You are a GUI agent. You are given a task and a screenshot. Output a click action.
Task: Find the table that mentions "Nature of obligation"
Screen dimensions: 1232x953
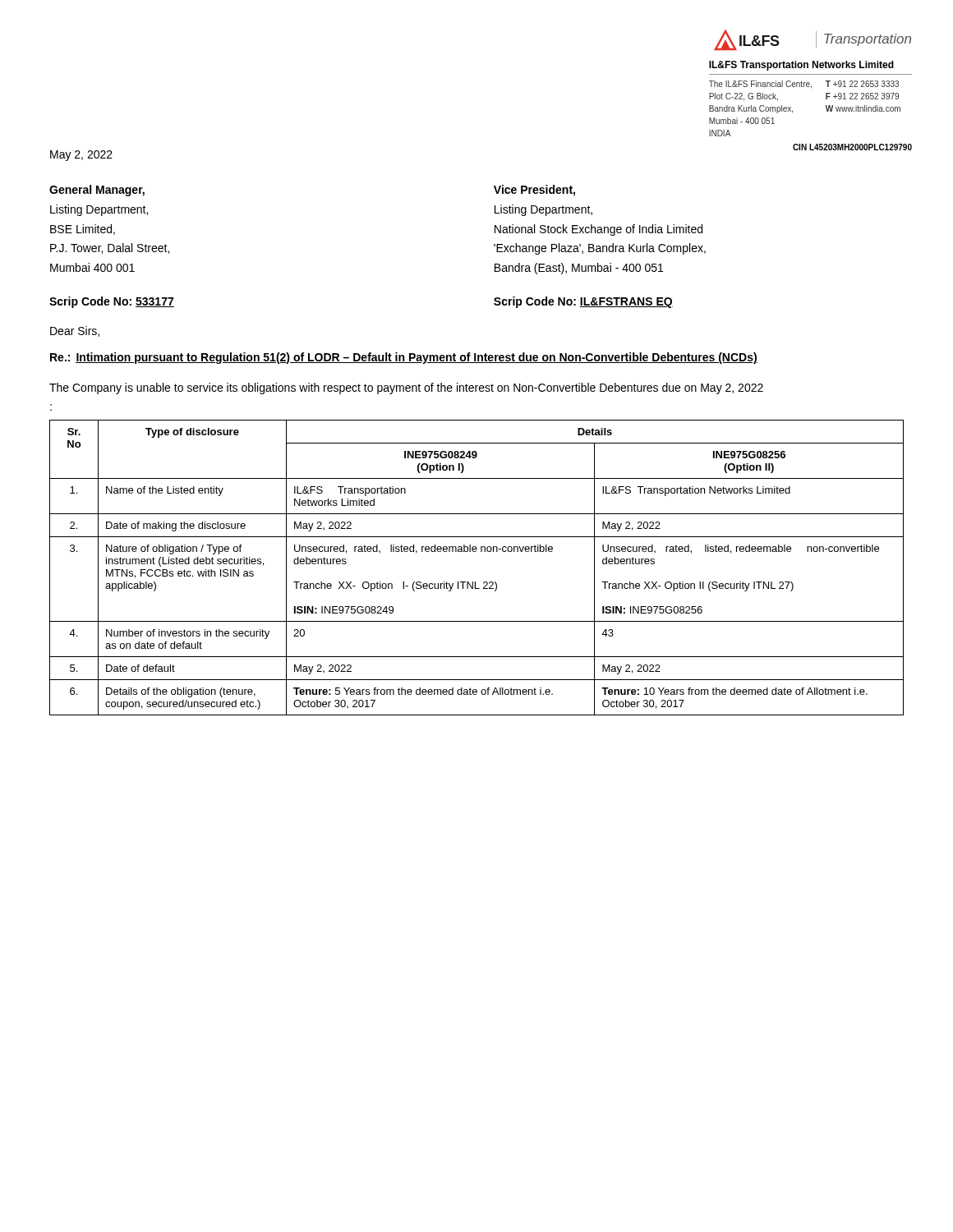pos(476,568)
